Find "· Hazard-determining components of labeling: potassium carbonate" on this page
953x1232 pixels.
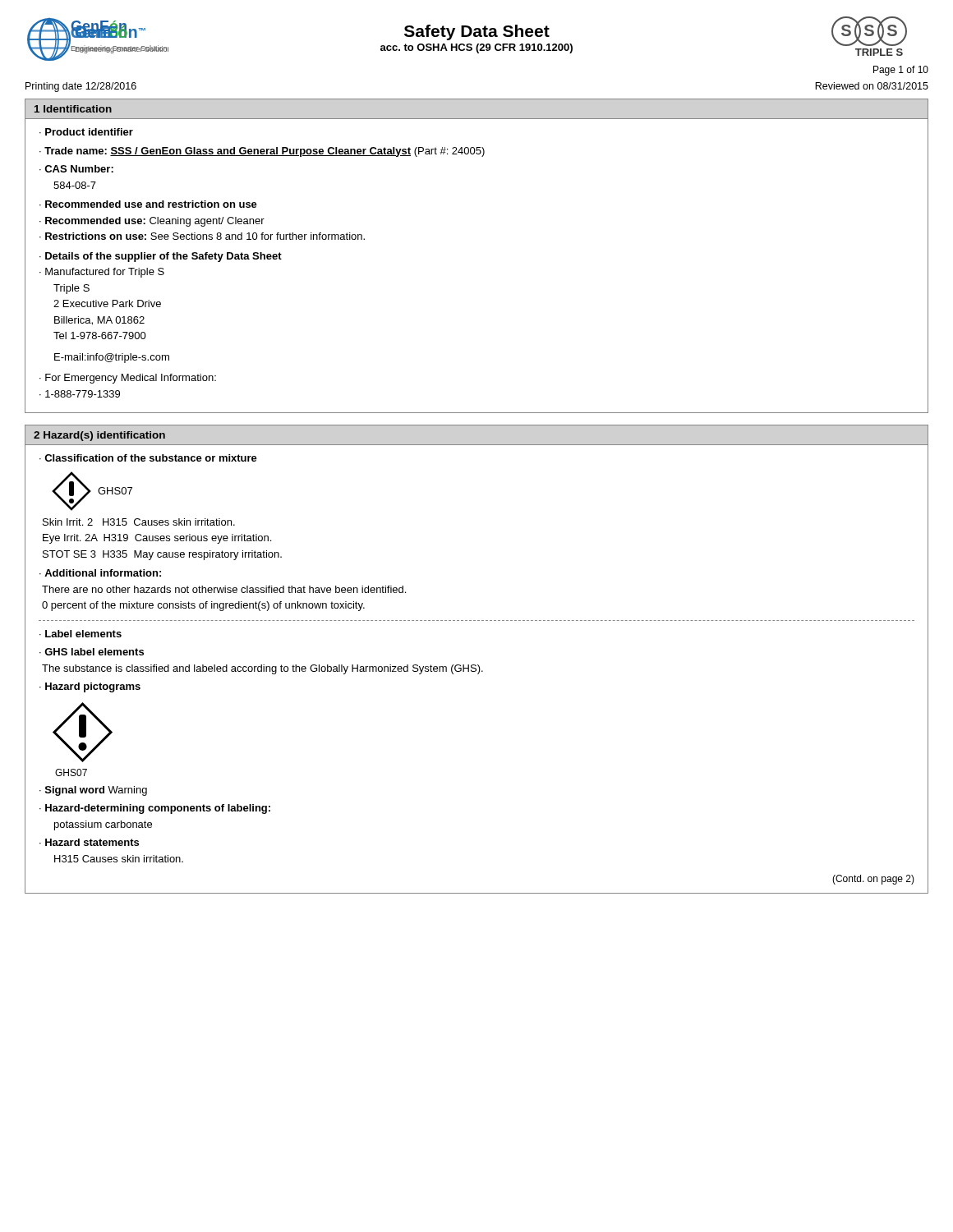(x=155, y=816)
